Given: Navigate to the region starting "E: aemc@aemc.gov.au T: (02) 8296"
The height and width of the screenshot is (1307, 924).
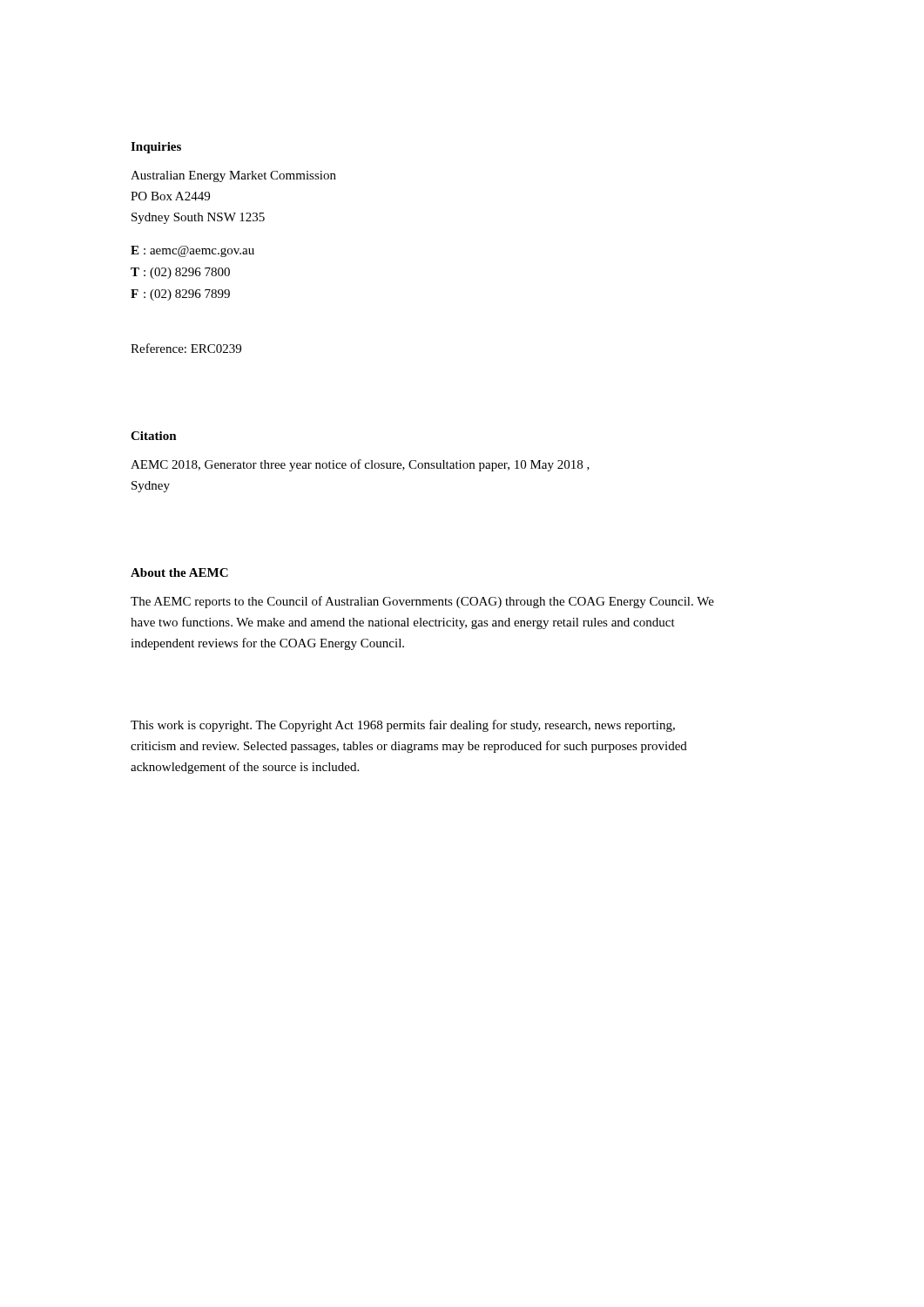Looking at the screenshot, I should (193, 272).
